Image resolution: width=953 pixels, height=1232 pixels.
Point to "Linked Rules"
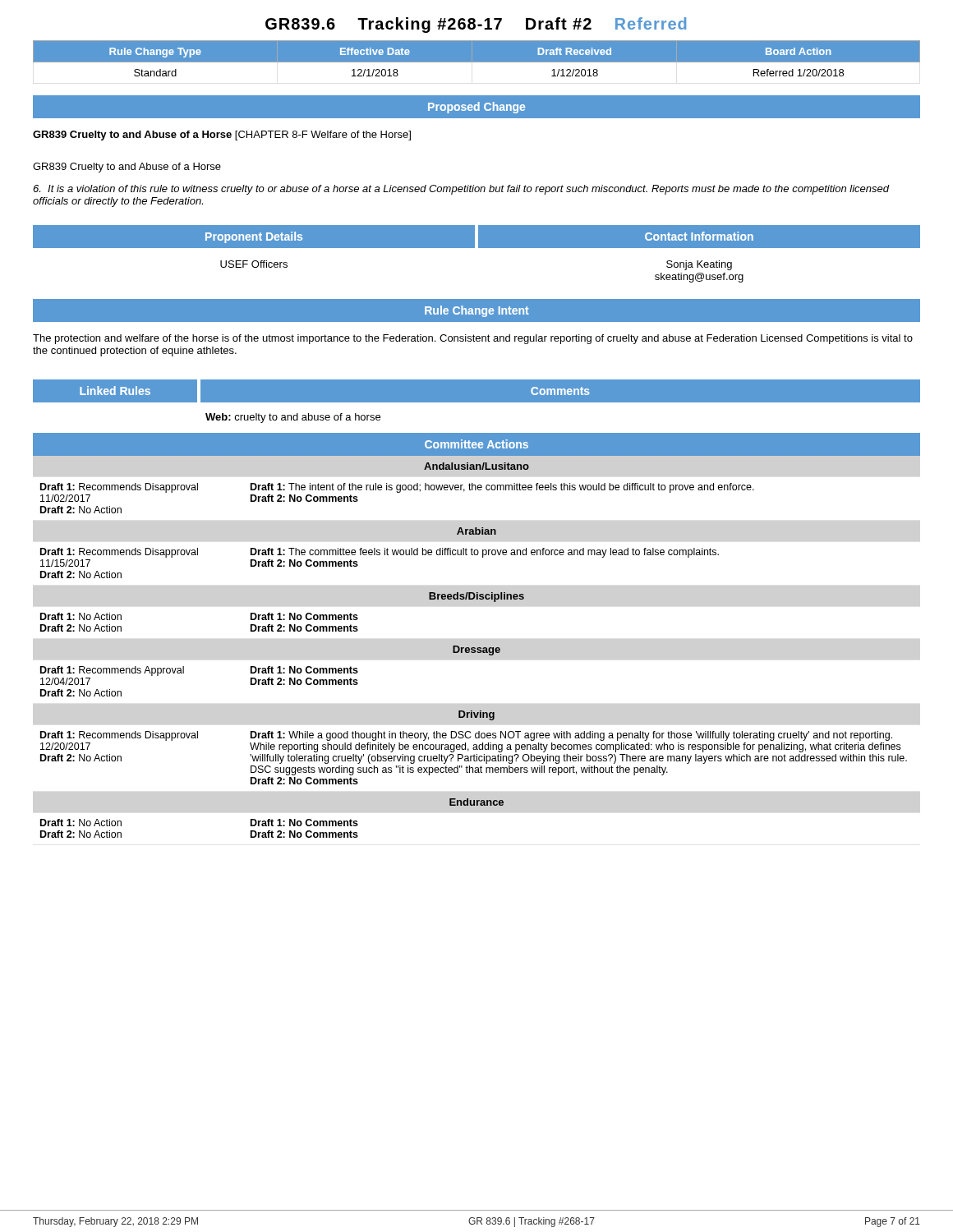click(x=115, y=391)
